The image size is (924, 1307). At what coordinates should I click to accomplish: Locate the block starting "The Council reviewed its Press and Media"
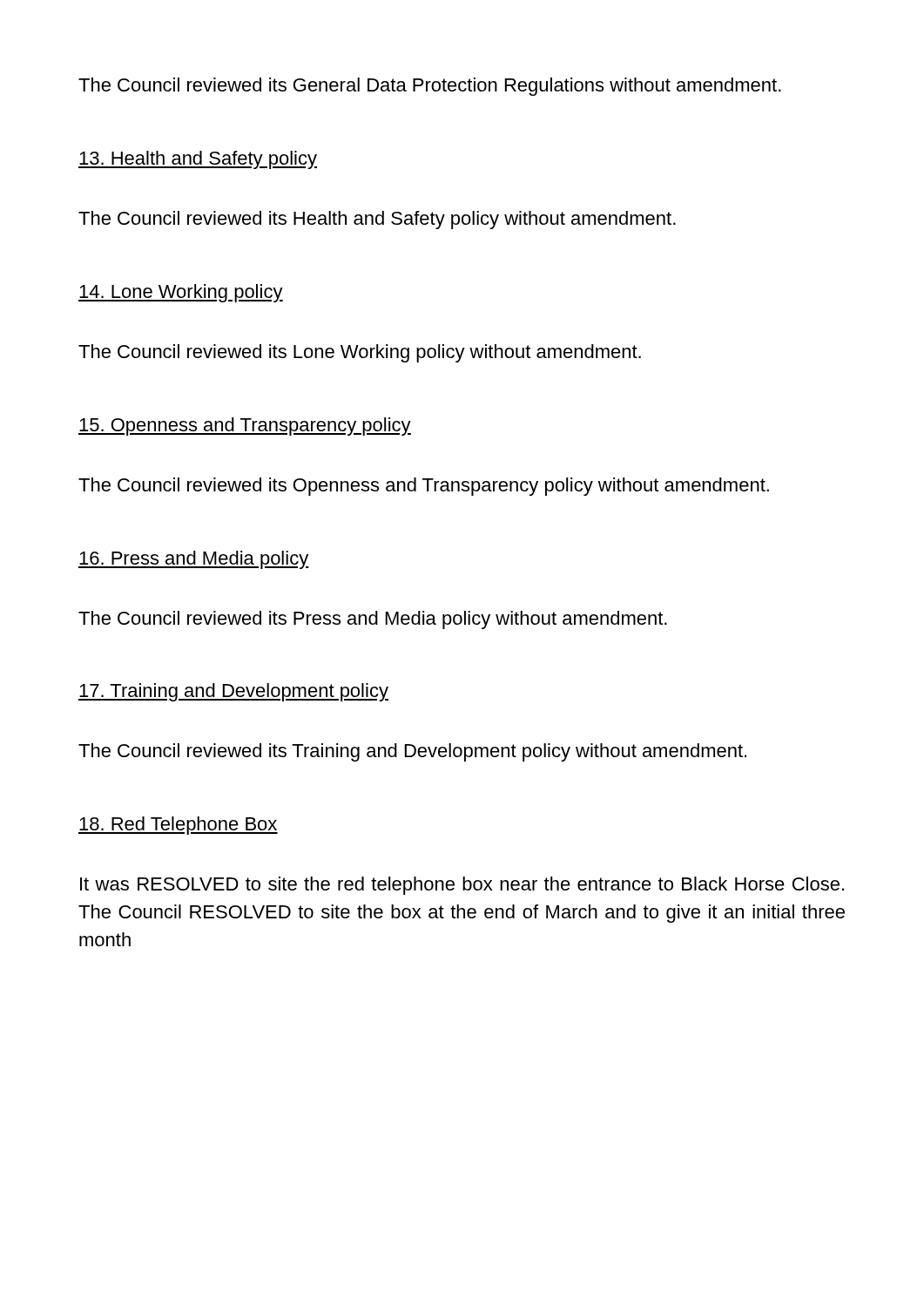462,618
